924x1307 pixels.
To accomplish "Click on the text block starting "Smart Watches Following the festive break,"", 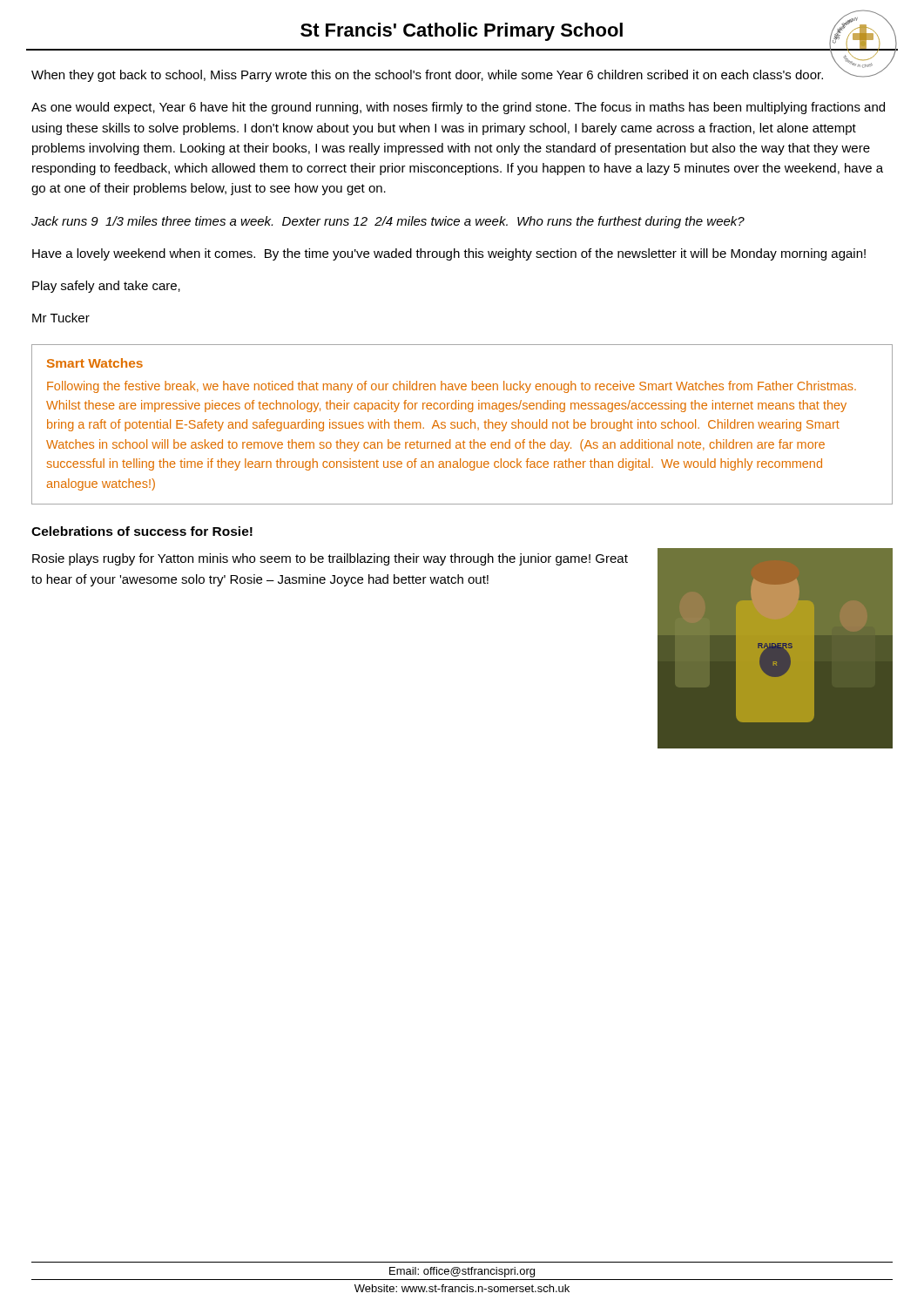I will (x=462, y=424).
